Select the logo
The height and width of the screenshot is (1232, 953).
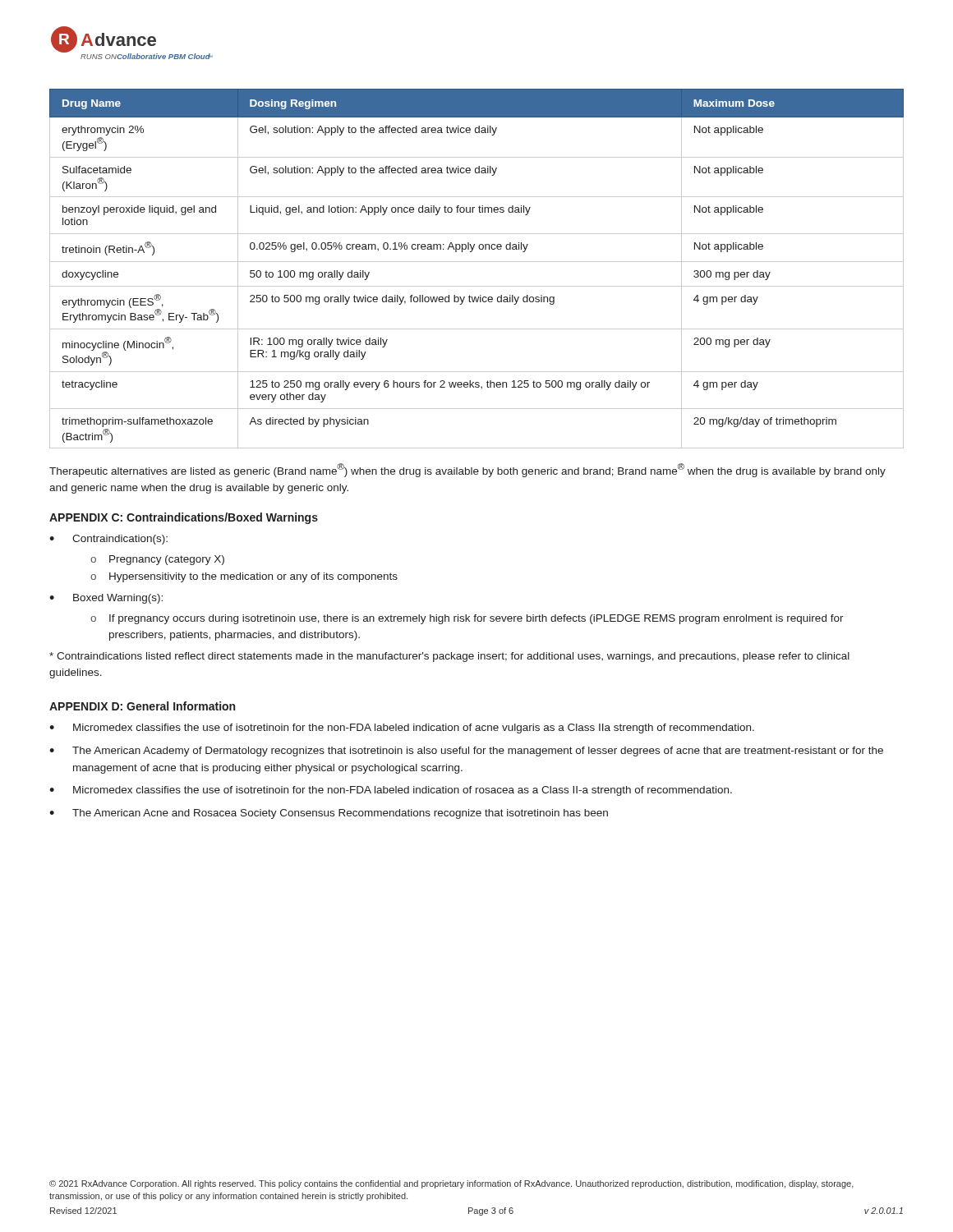tap(476, 48)
